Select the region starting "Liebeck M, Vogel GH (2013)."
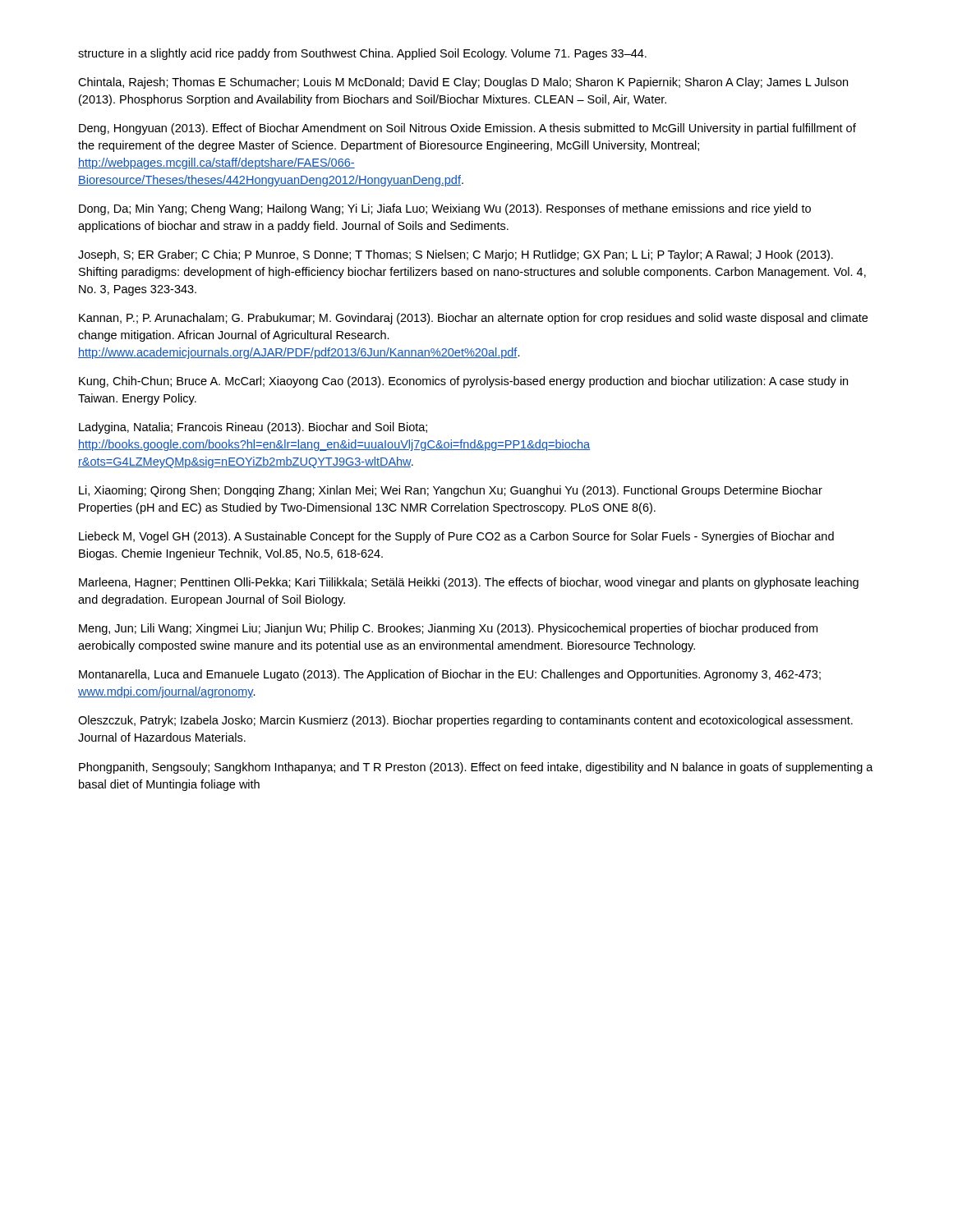The height and width of the screenshot is (1232, 953). click(456, 545)
